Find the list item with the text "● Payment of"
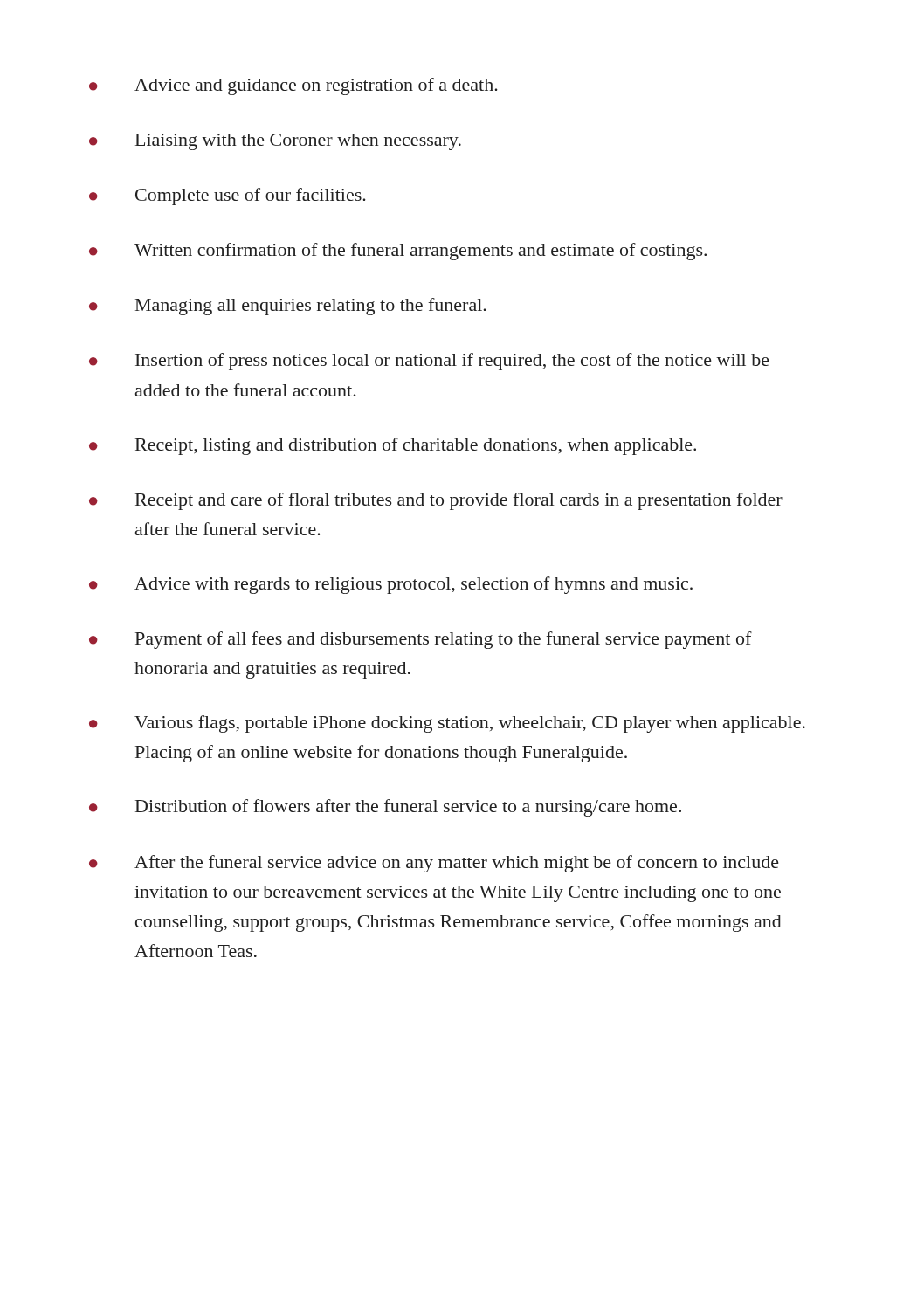Image resolution: width=924 pixels, height=1310 pixels. click(x=449, y=653)
